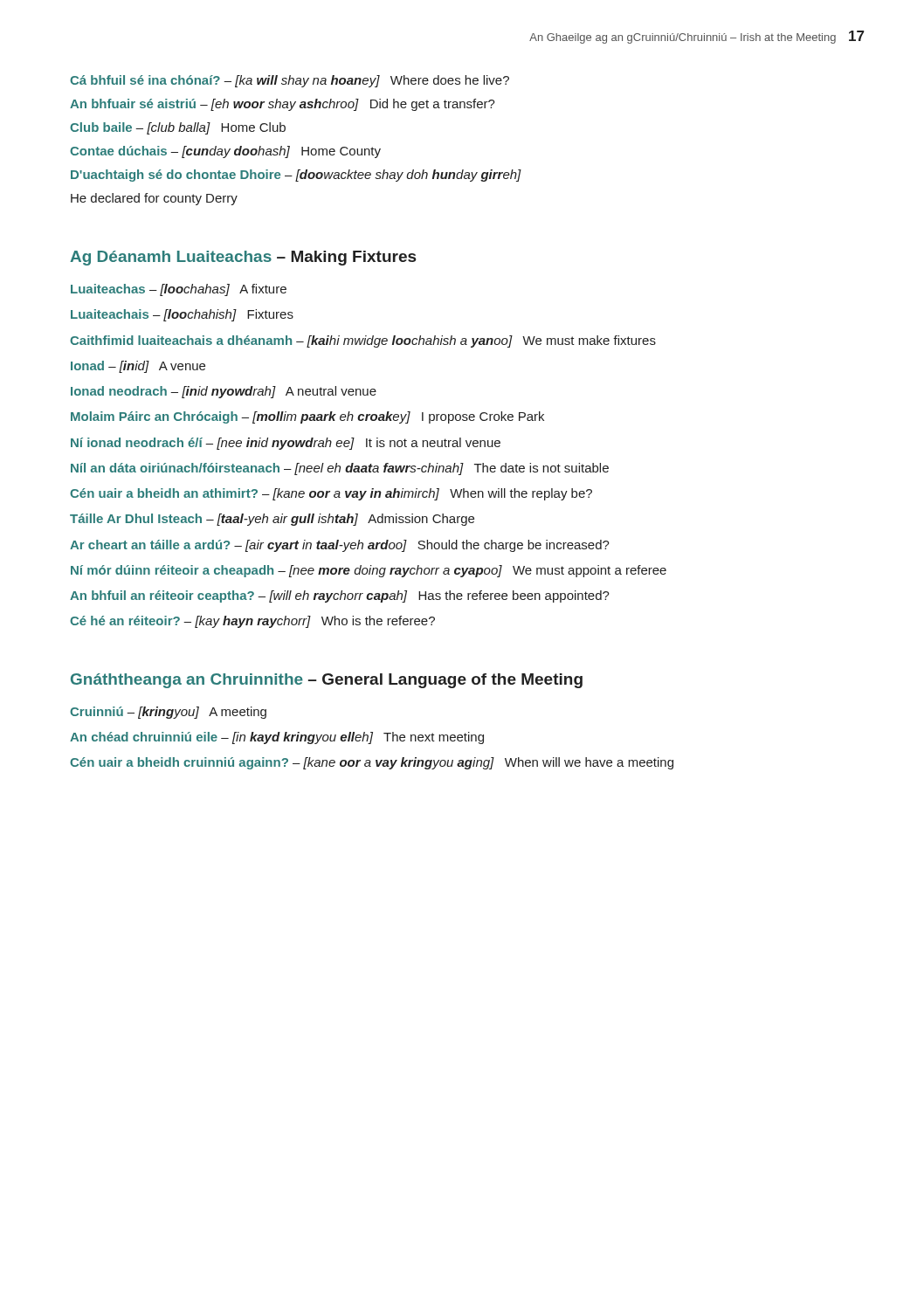Point to the block beginning "Ionad – [inid]"
The width and height of the screenshot is (924, 1310).
click(138, 367)
